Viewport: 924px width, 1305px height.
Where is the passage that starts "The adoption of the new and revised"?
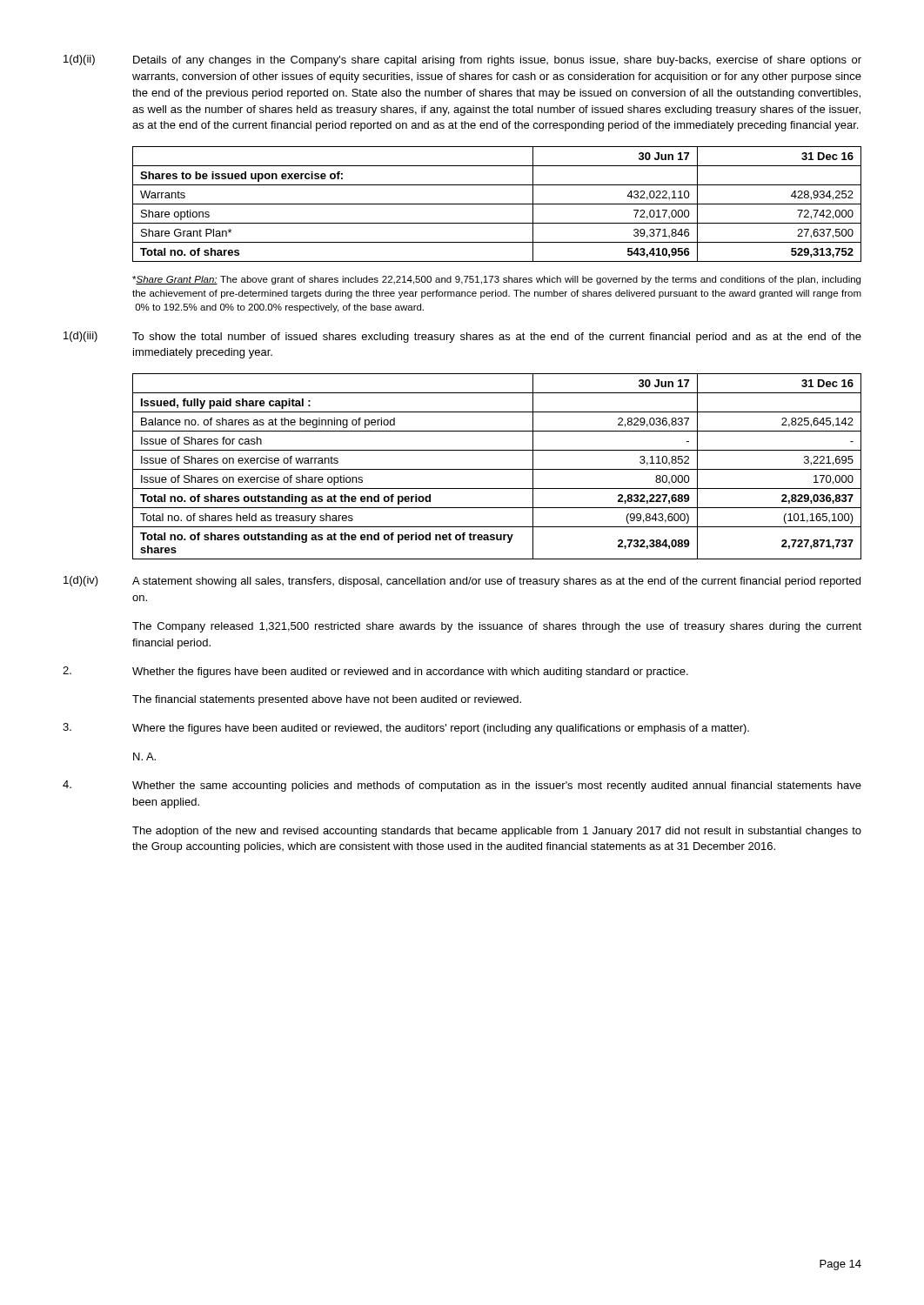coord(497,838)
